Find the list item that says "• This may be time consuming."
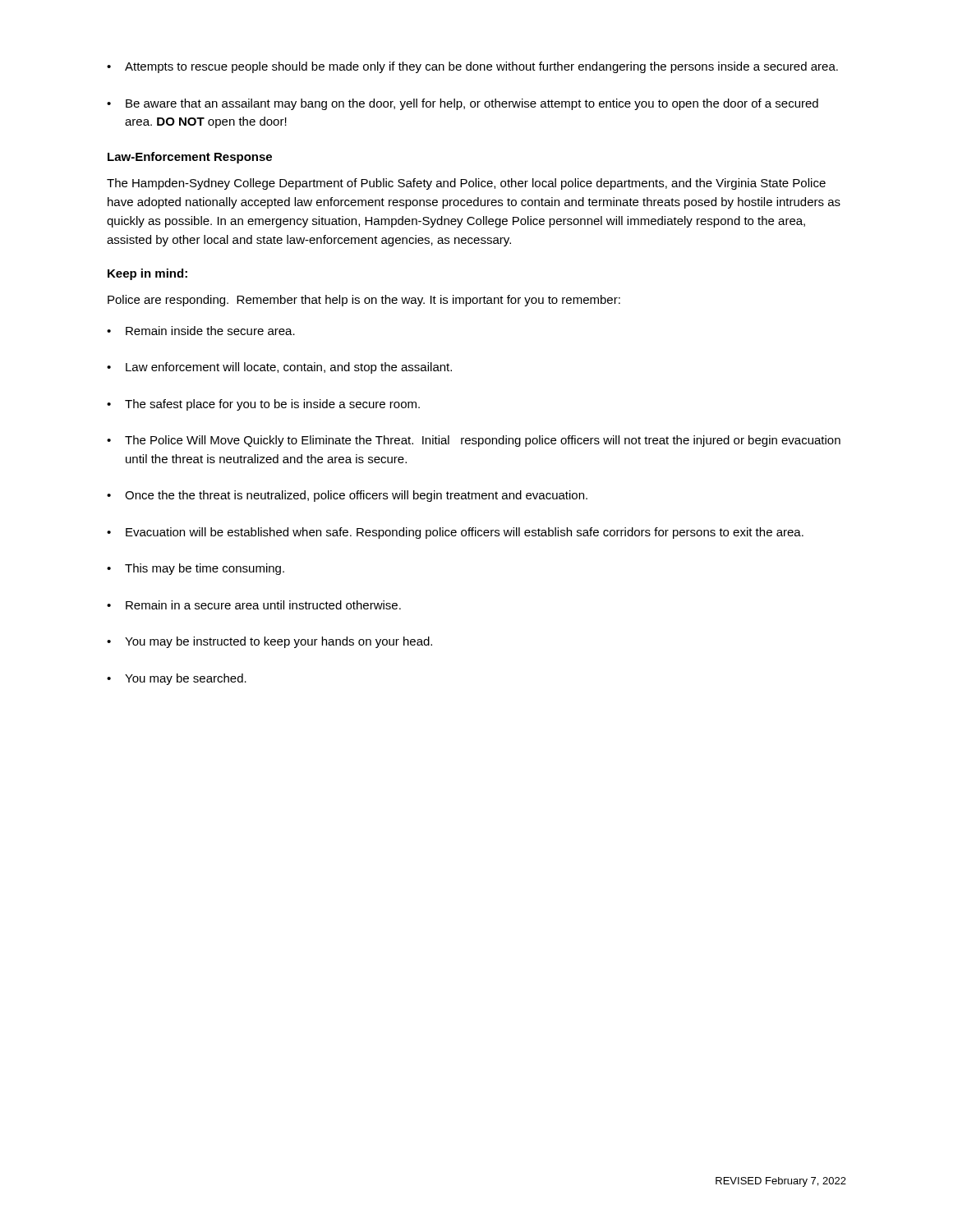The image size is (953, 1232). point(196,569)
